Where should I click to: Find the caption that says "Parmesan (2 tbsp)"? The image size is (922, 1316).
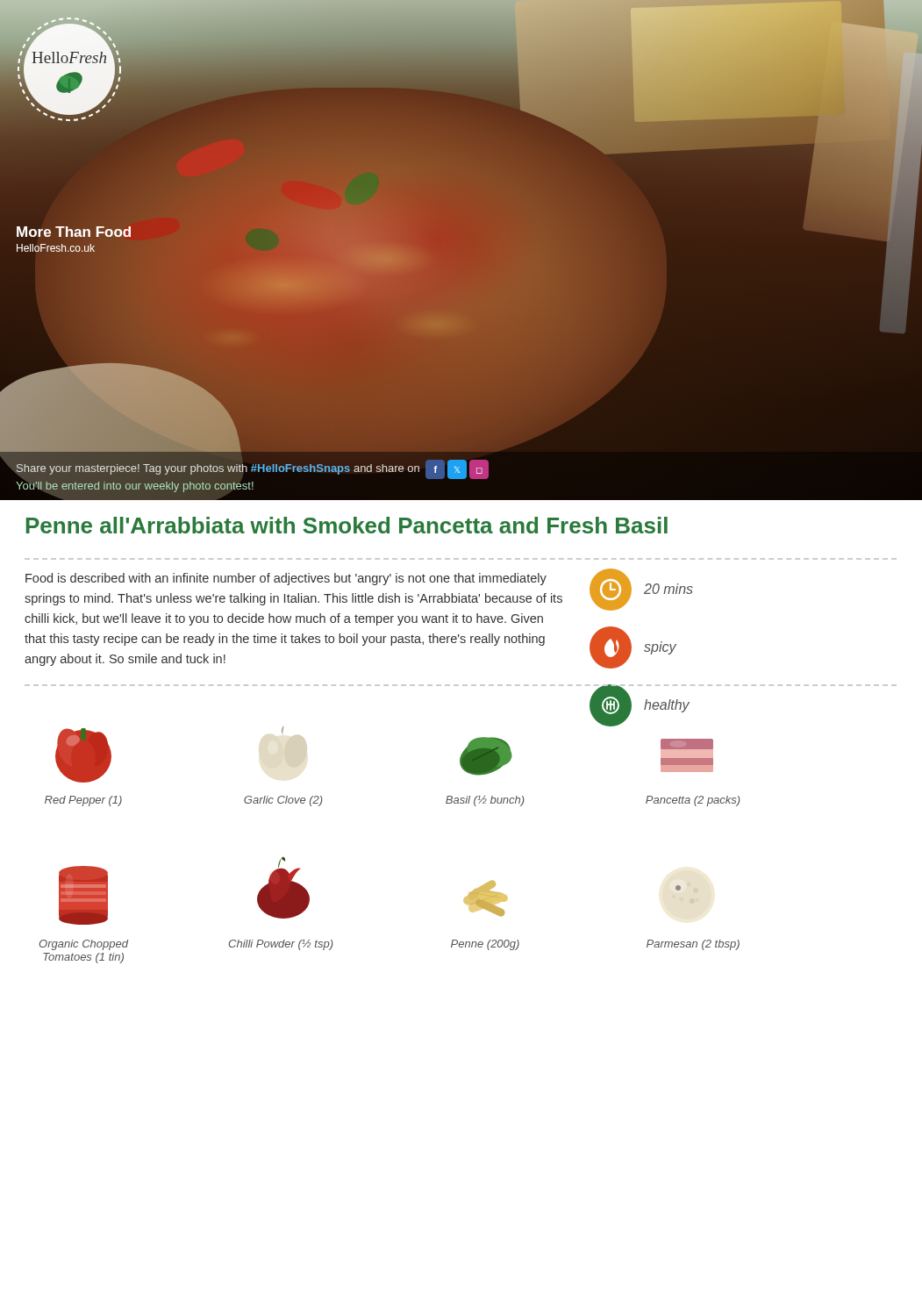click(693, 944)
